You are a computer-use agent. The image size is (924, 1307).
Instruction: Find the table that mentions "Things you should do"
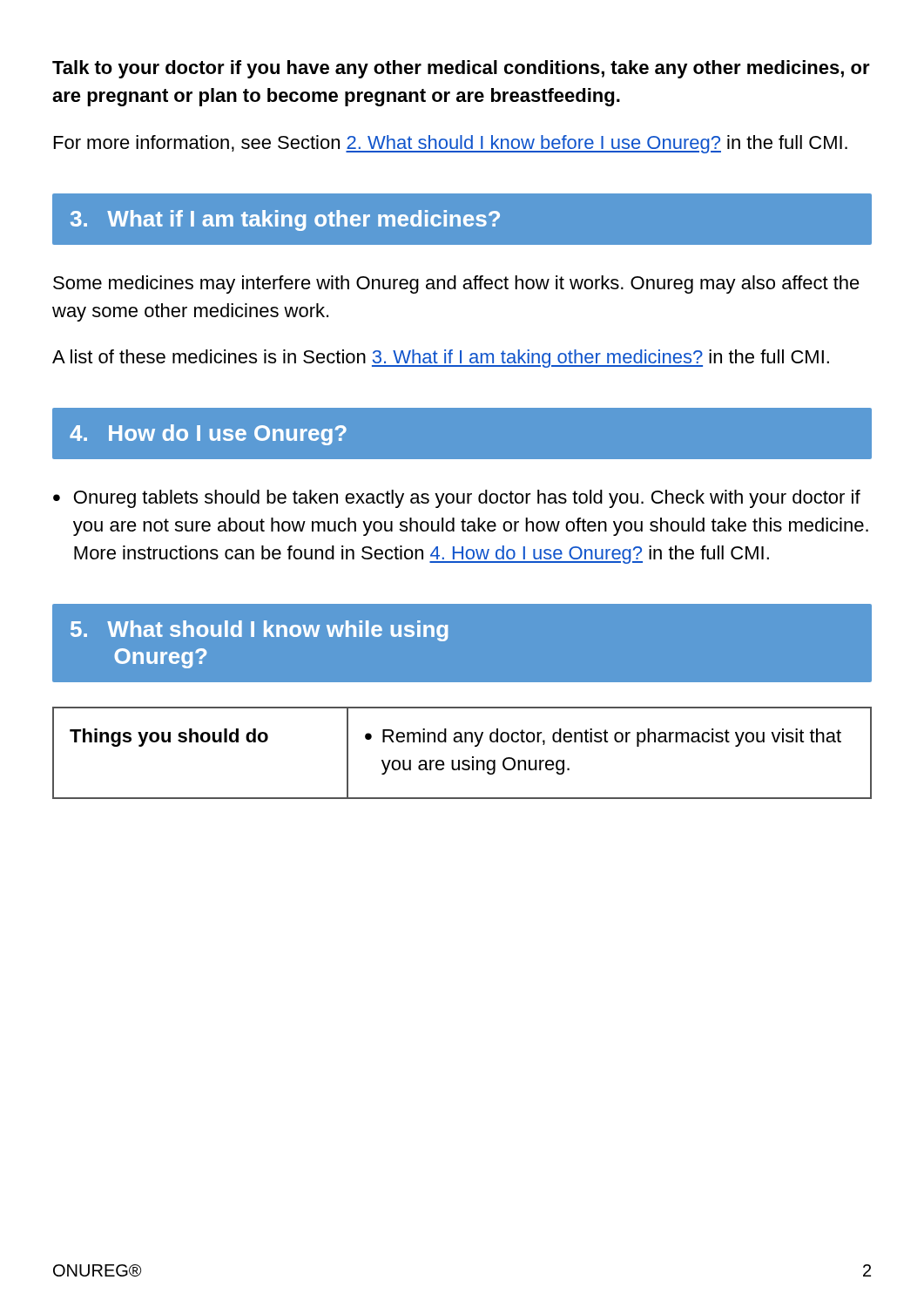(462, 753)
